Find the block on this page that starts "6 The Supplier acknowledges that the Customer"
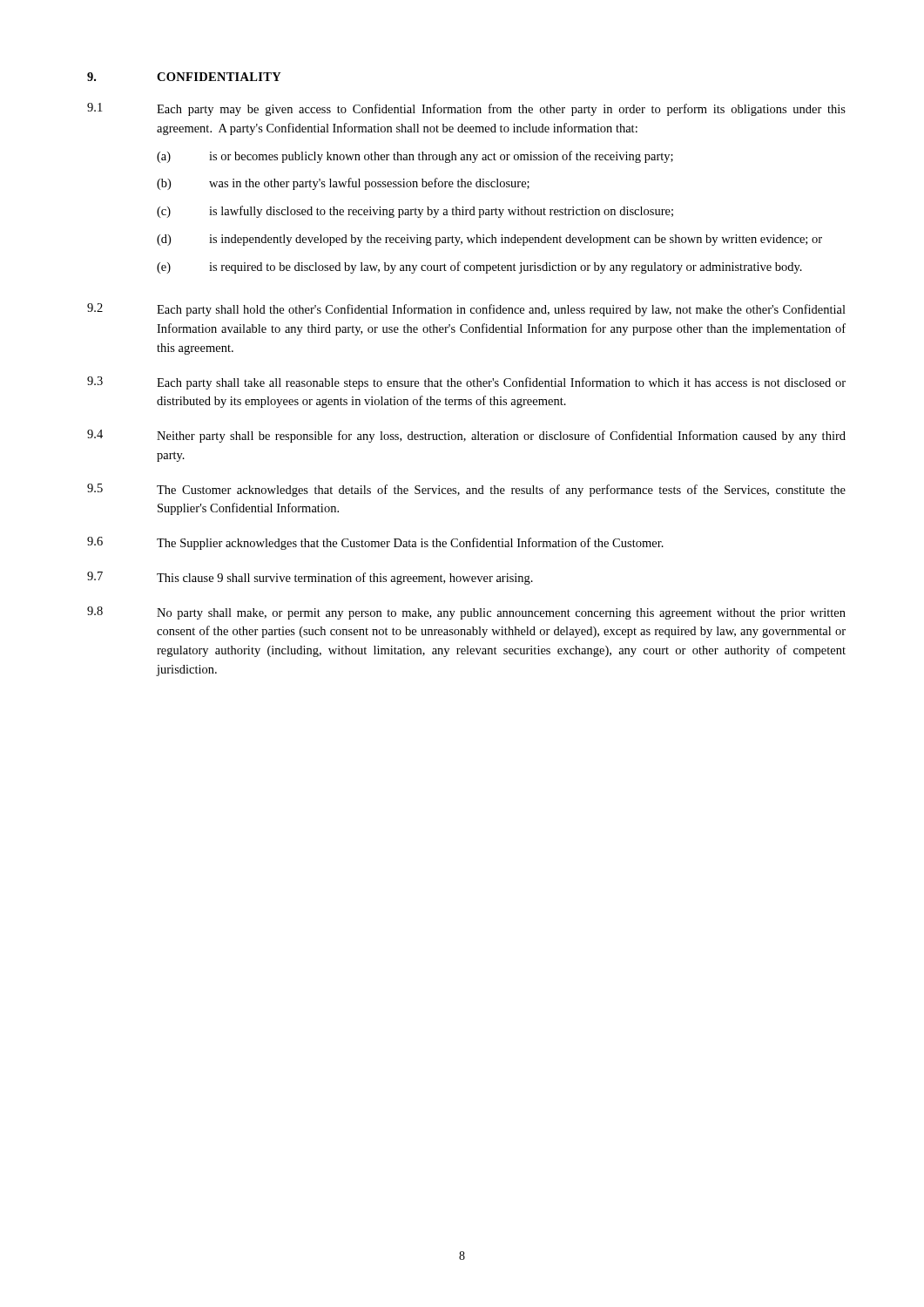 coord(466,544)
